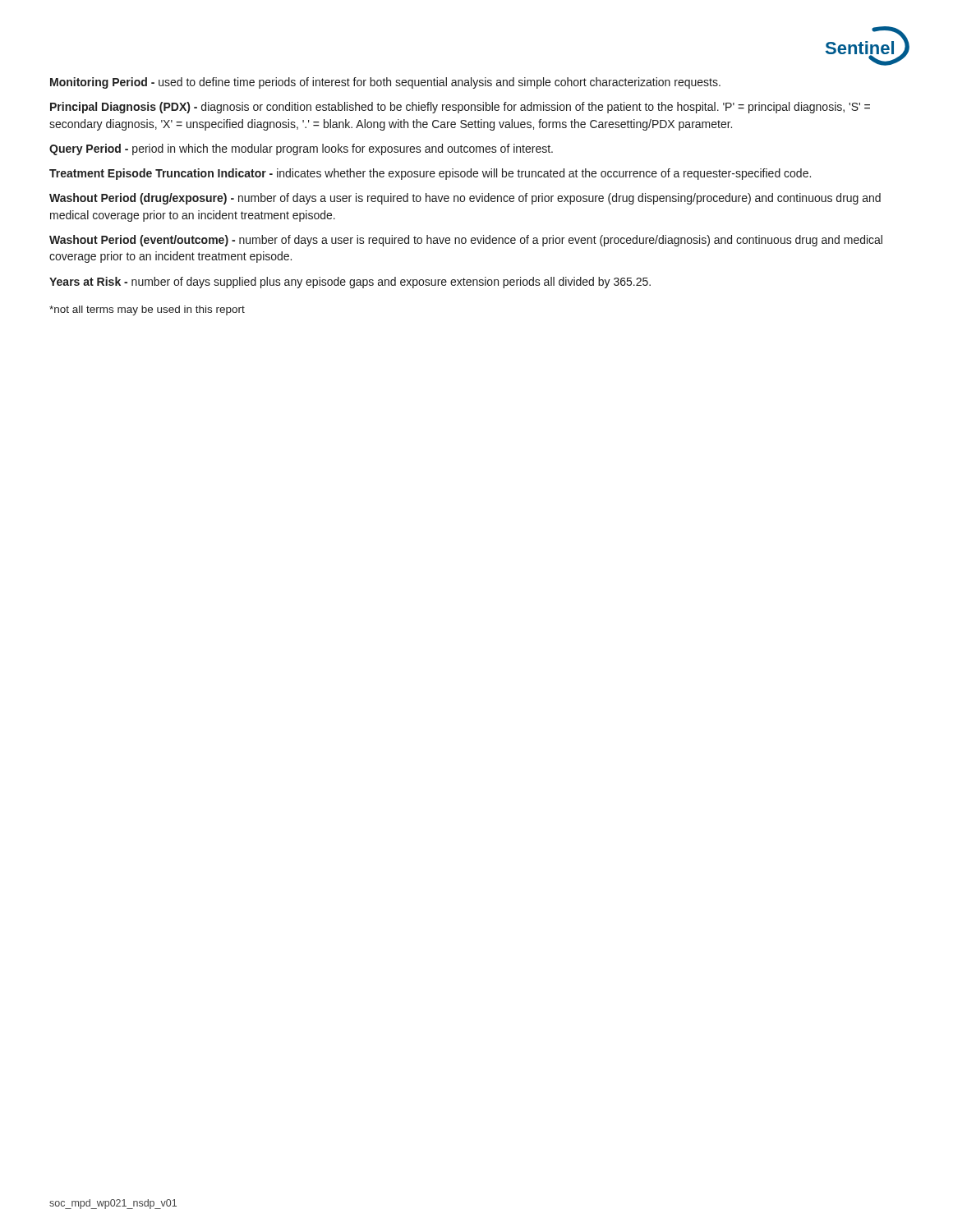Click on the logo
The image size is (953, 1232).
coord(868,46)
